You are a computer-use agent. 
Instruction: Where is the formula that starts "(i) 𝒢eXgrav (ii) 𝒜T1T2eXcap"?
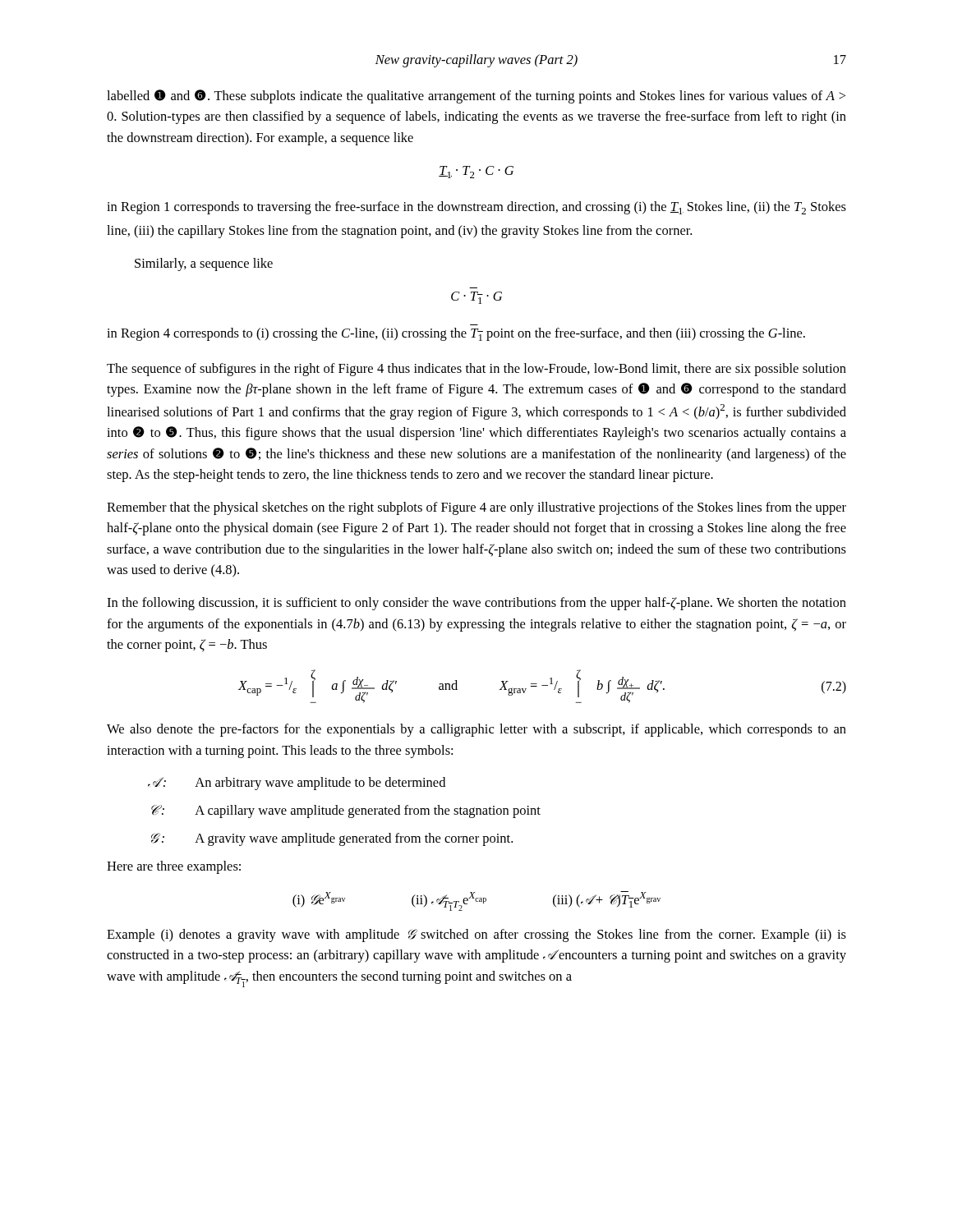coord(476,901)
